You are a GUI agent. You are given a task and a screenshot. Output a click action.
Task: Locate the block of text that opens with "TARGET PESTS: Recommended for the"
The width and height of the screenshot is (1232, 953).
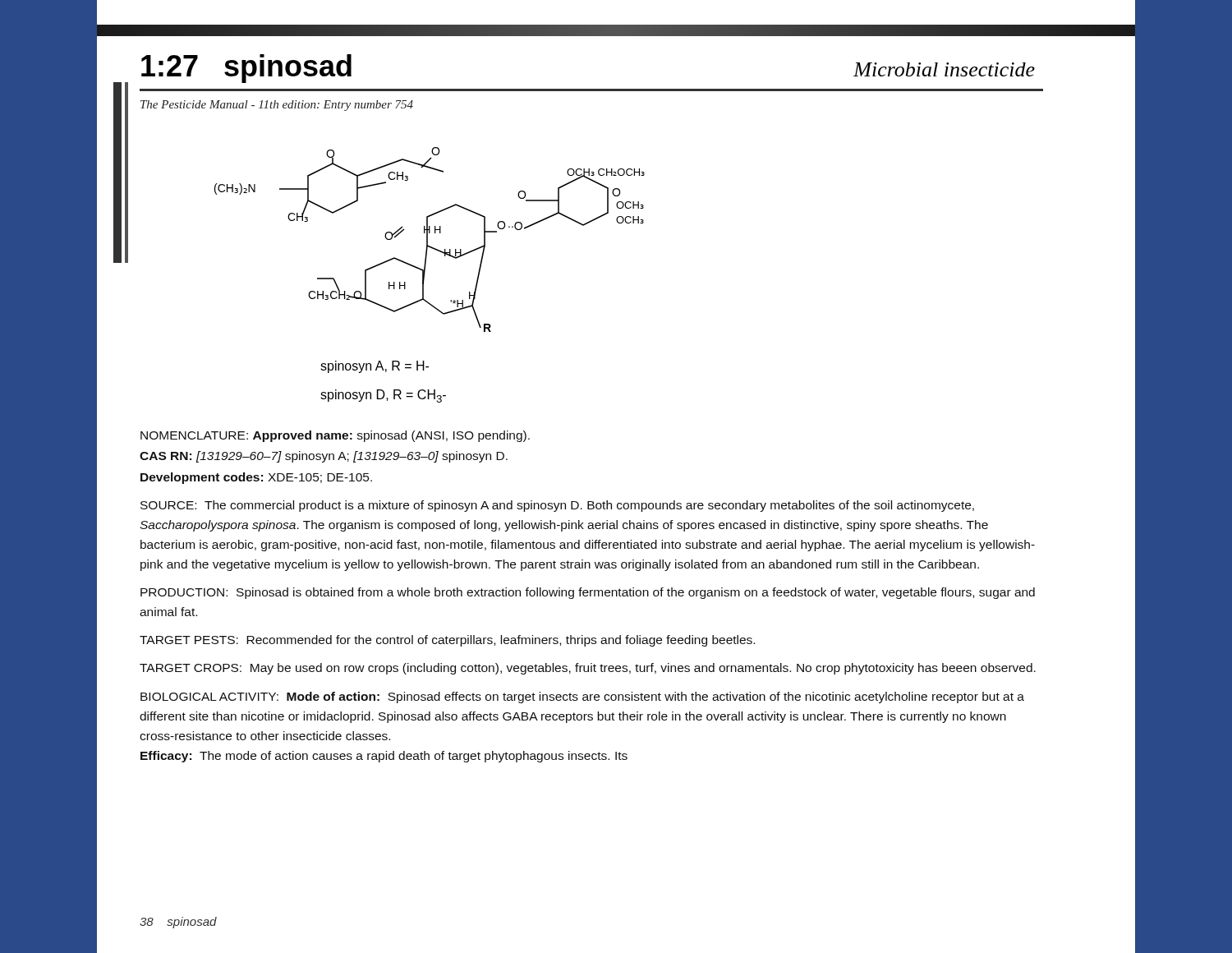(x=448, y=640)
